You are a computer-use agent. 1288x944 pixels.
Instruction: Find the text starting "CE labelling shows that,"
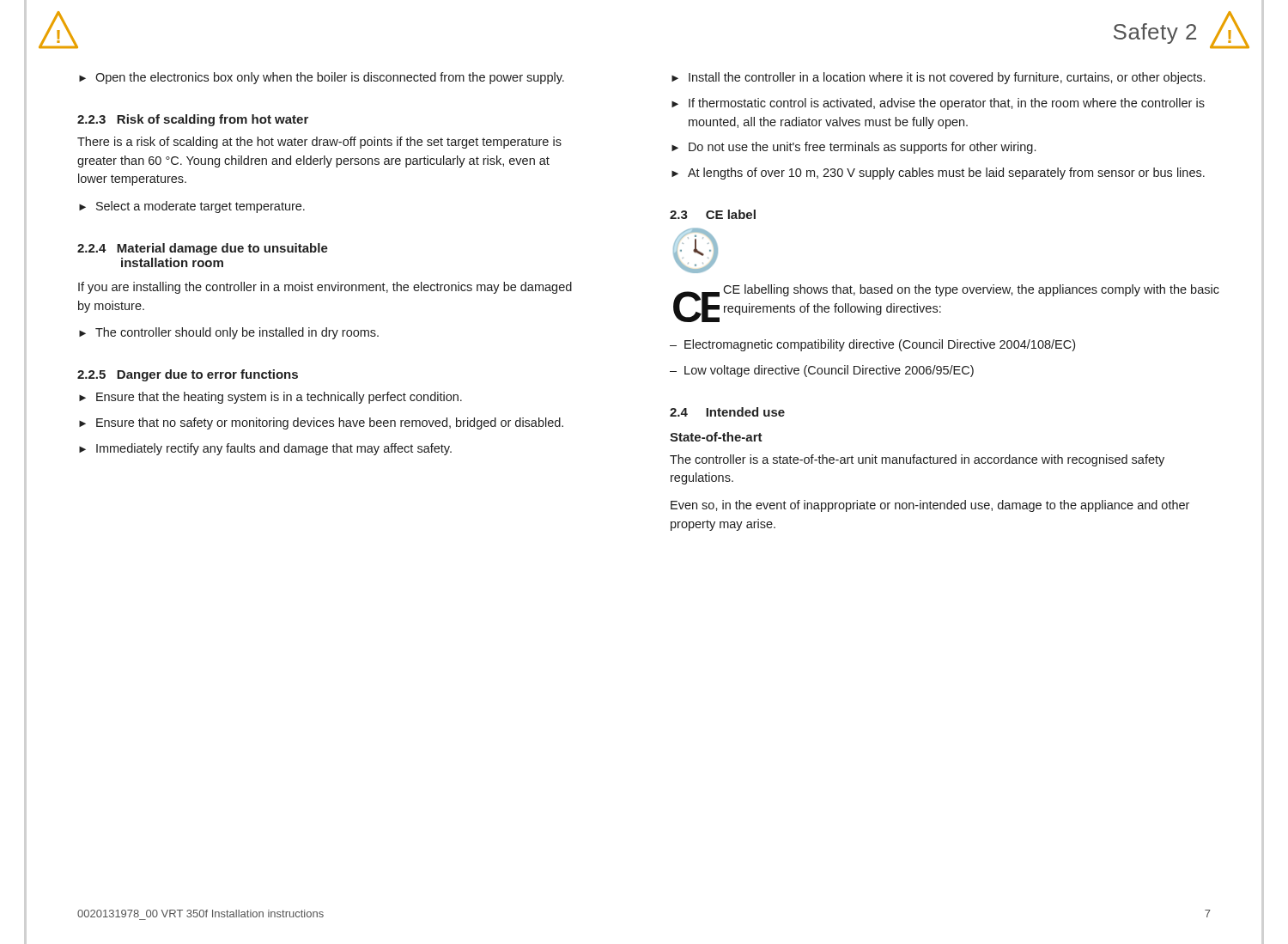(971, 299)
